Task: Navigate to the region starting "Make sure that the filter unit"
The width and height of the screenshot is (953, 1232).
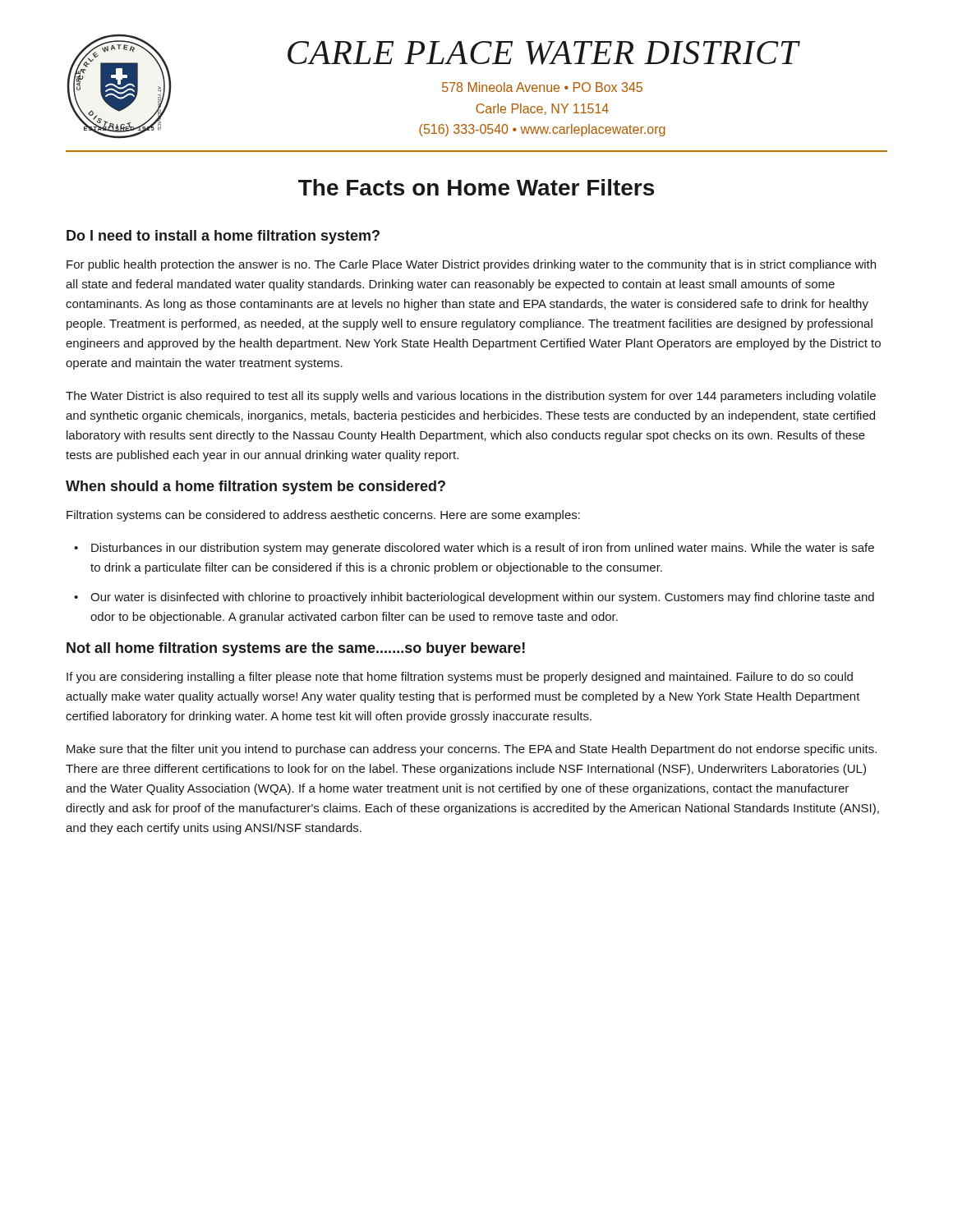Action: point(473,788)
